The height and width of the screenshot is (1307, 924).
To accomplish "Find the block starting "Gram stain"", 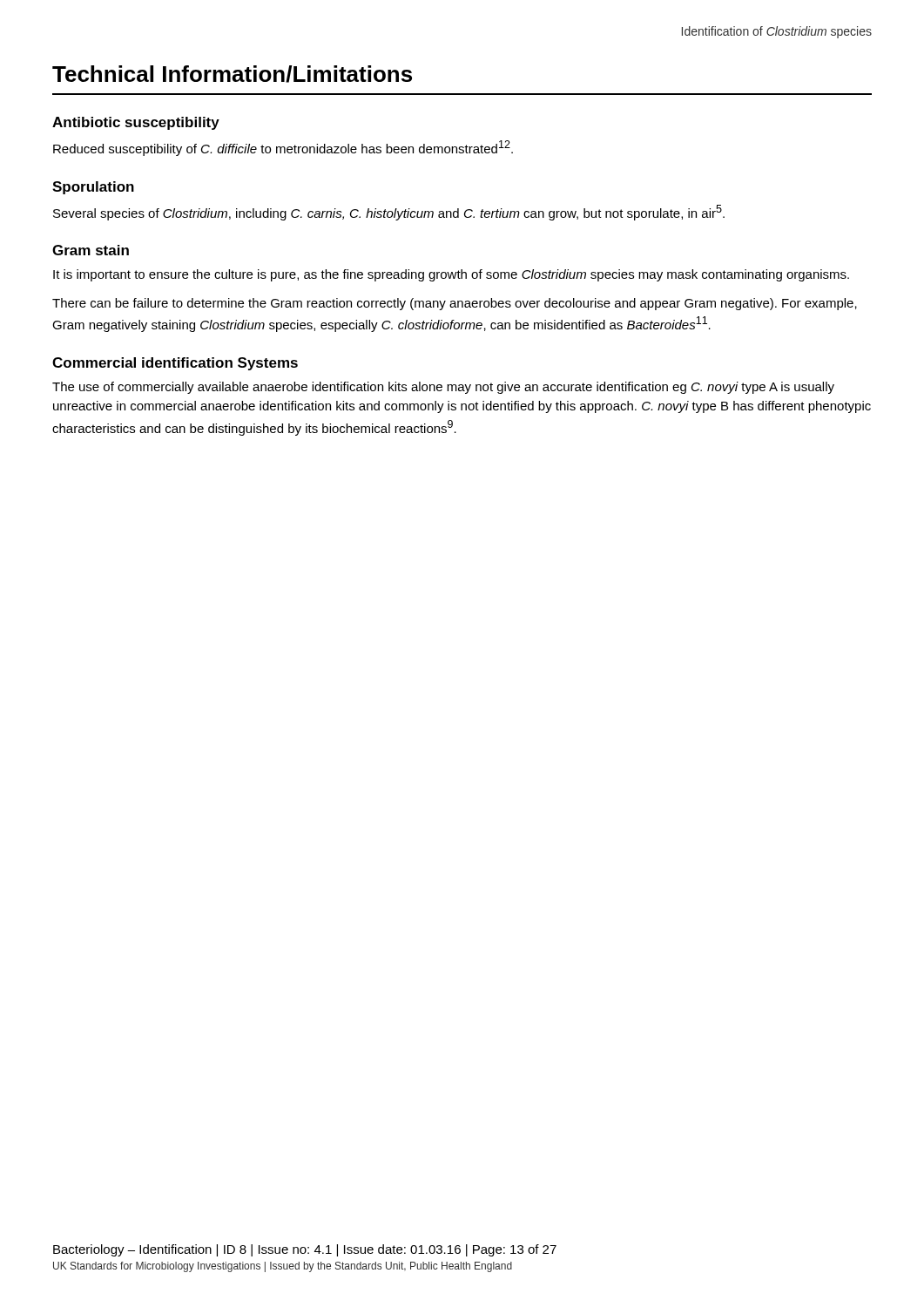I will click(91, 250).
